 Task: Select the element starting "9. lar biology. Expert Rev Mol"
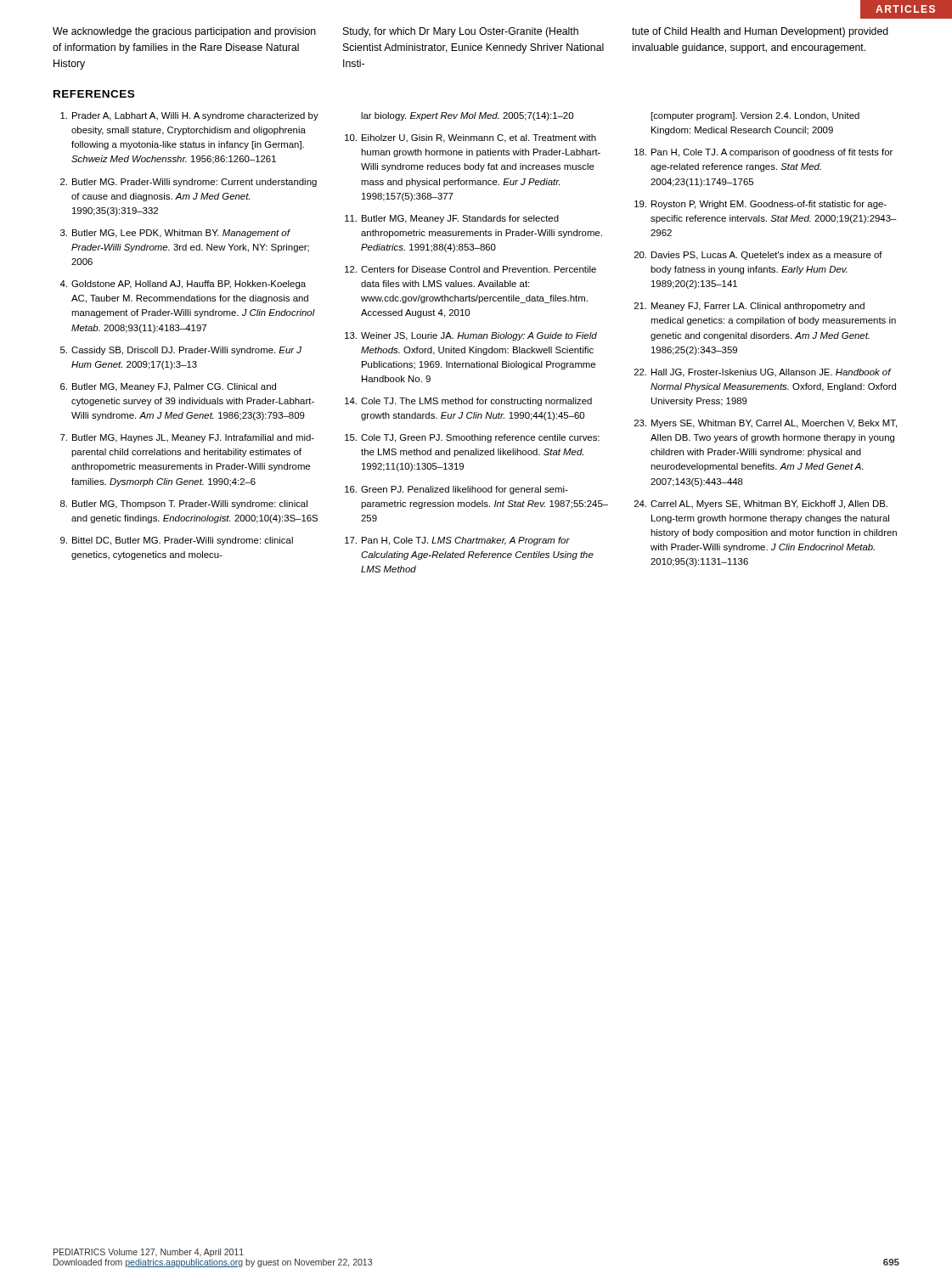click(x=476, y=116)
